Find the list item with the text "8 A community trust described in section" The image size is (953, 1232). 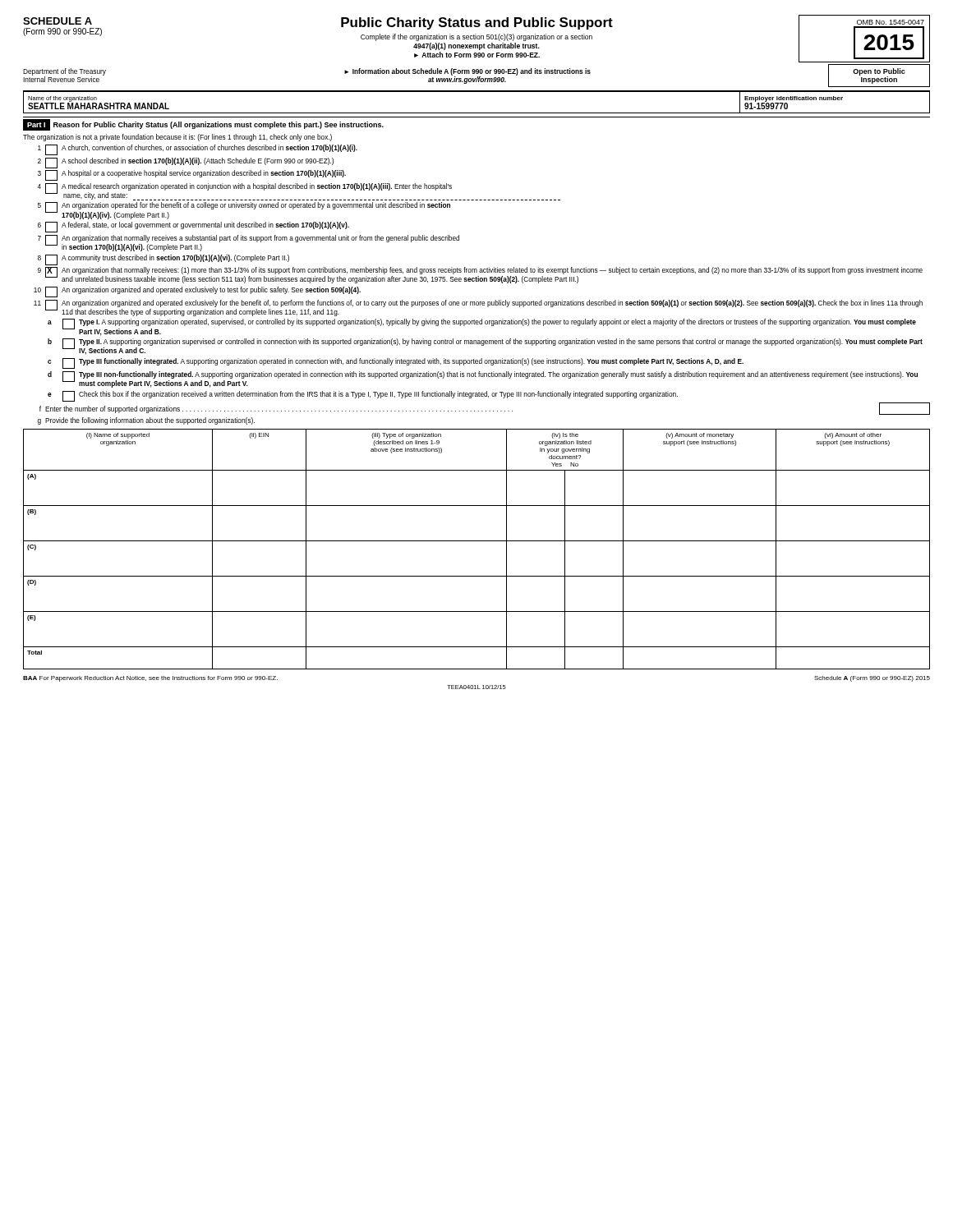(x=476, y=259)
